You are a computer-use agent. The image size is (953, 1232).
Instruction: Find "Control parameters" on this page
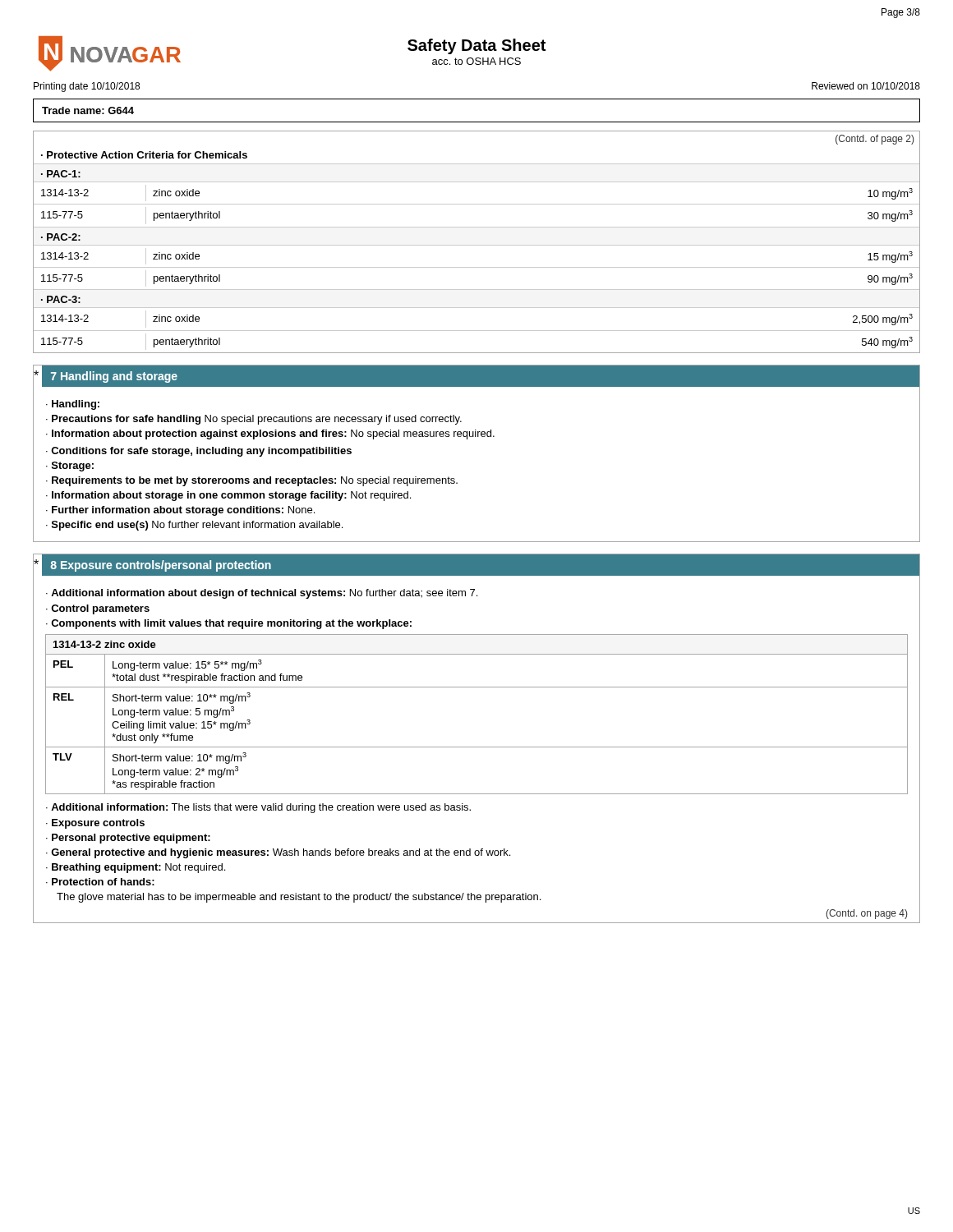click(100, 608)
